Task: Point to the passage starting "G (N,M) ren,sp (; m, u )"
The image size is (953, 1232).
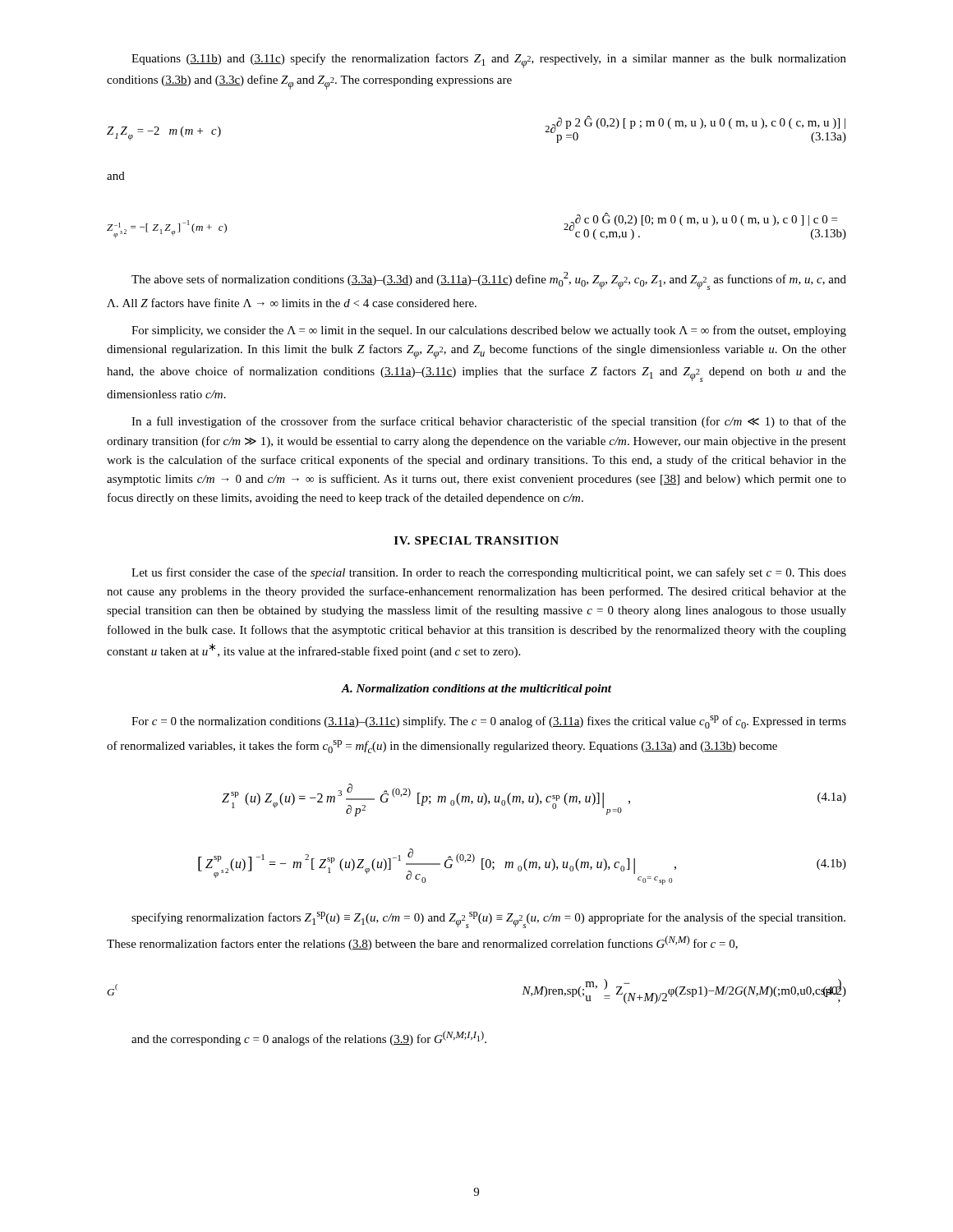Action: 110,990
